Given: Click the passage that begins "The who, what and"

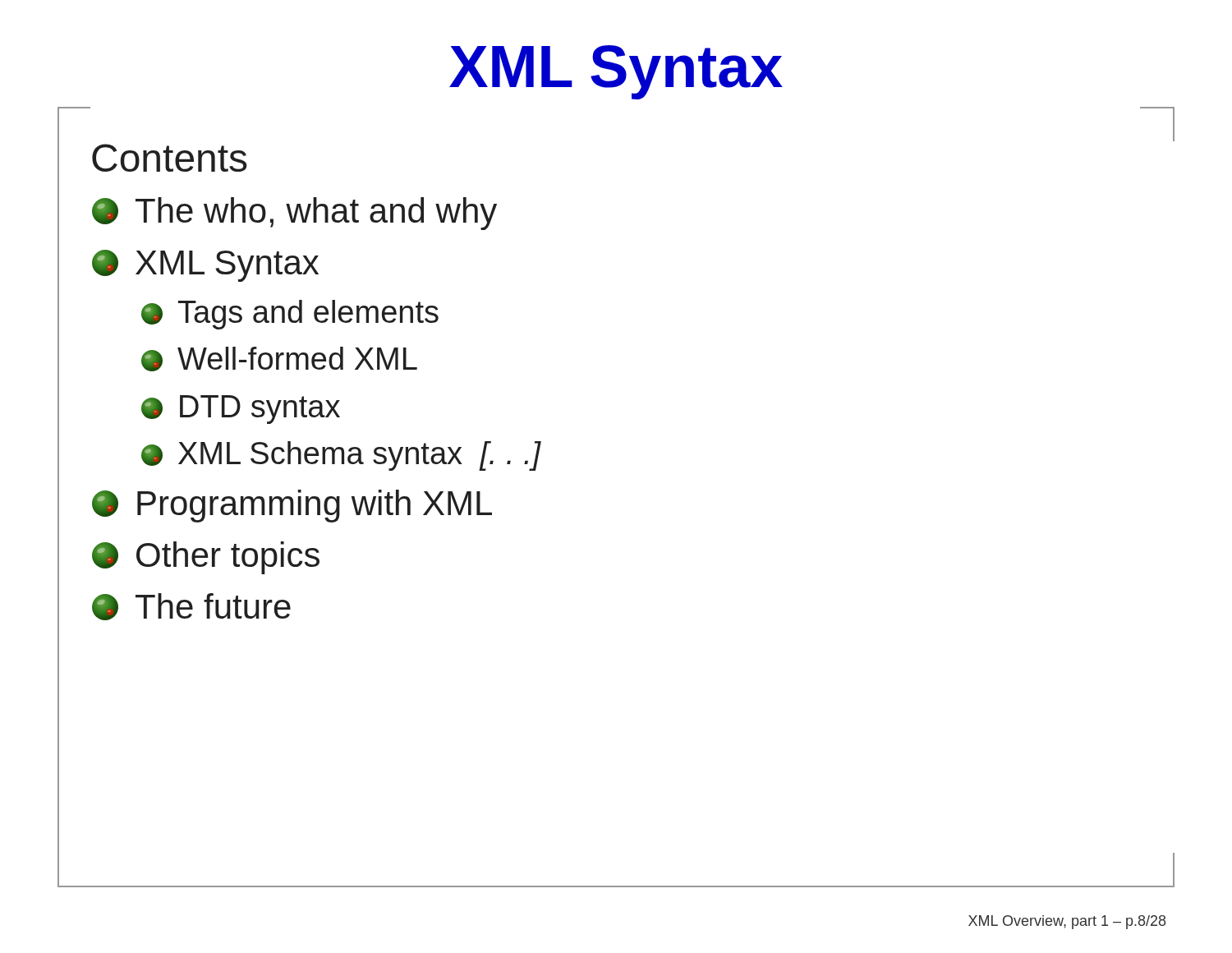Looking at the screenshot, I should coord(294,214).
